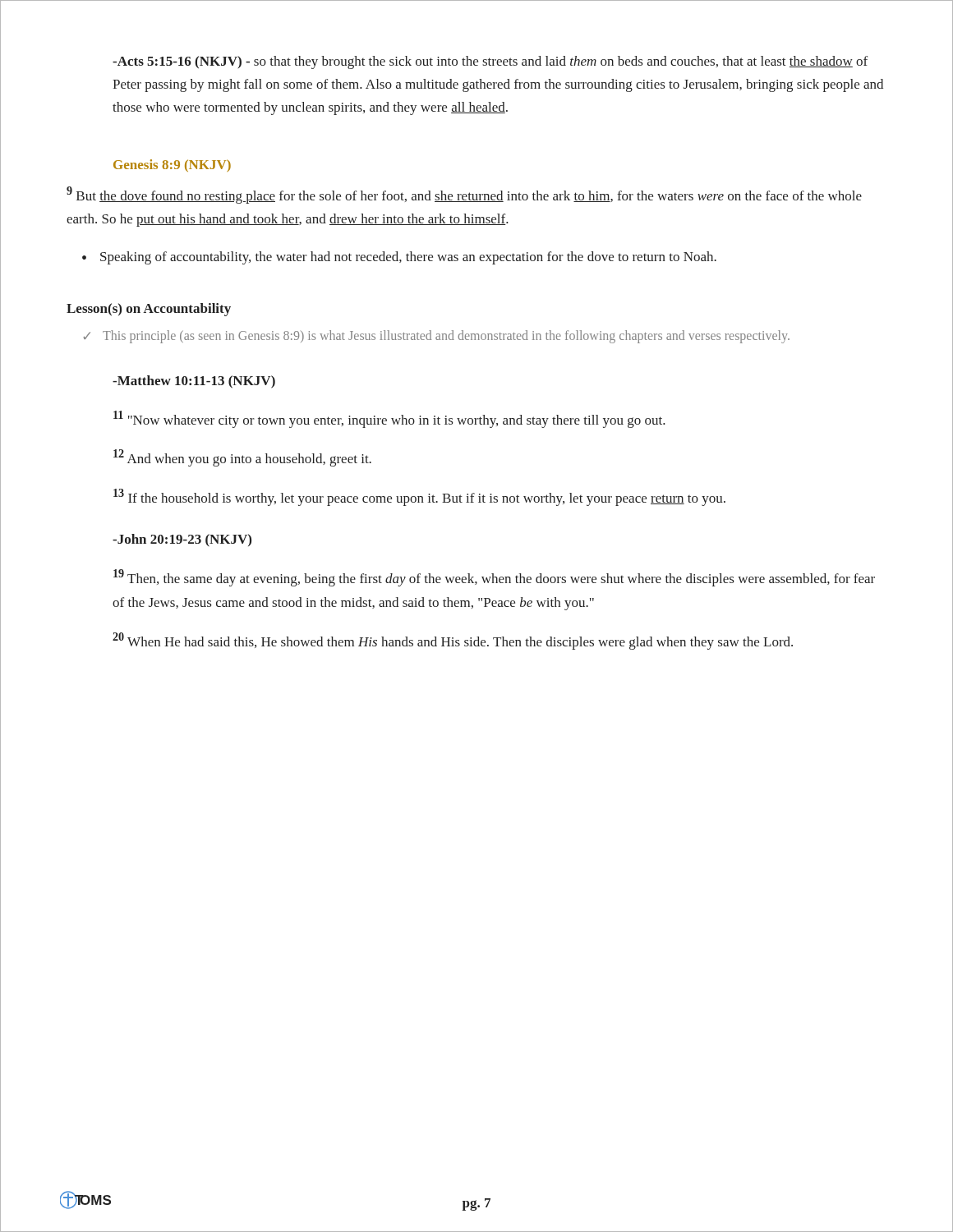The image size is (953, 1232).
Task: Find the list item containing "✓ This principle (as seen"
Action: [436, 337]
